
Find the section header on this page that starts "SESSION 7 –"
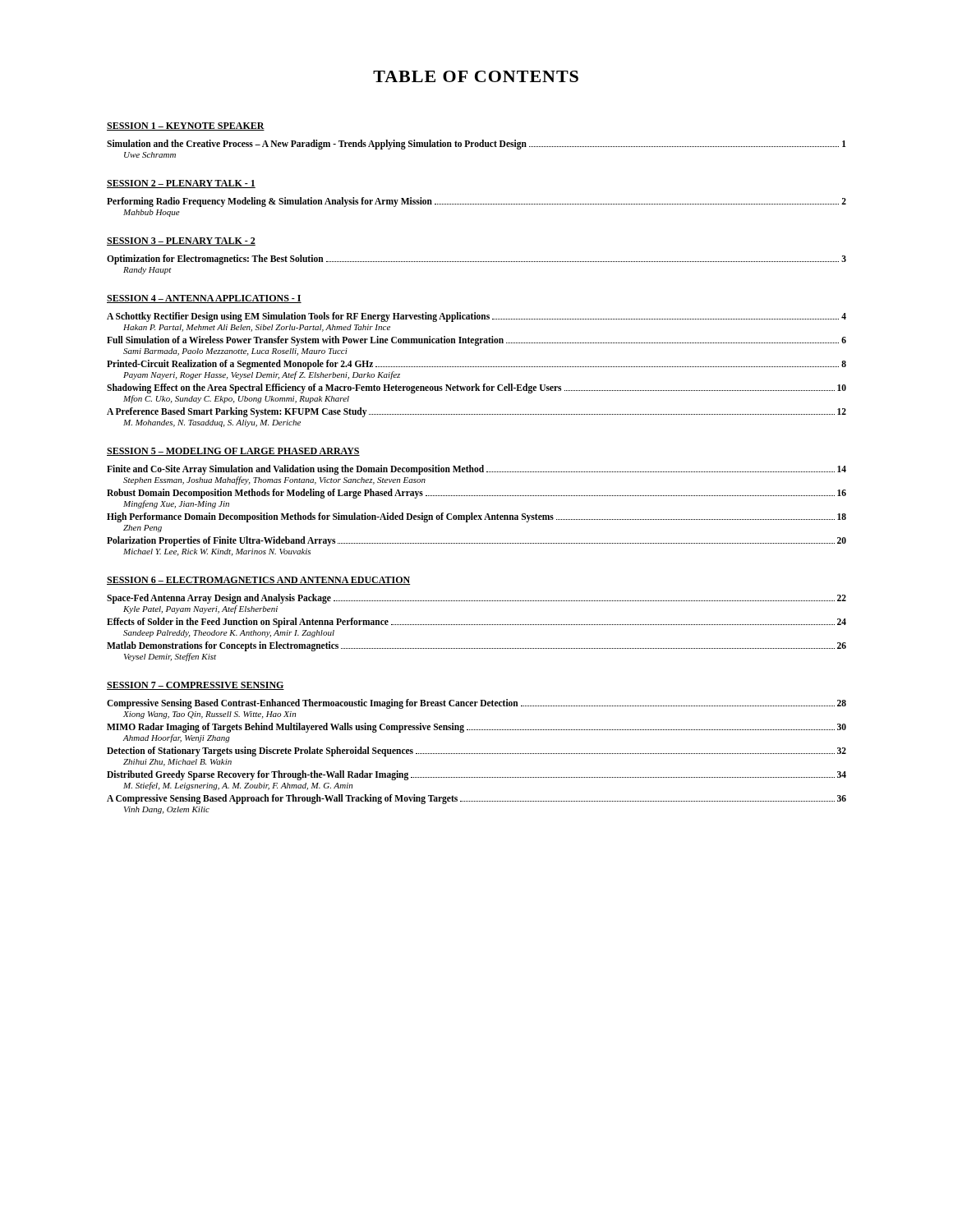[x=195, y=685]
